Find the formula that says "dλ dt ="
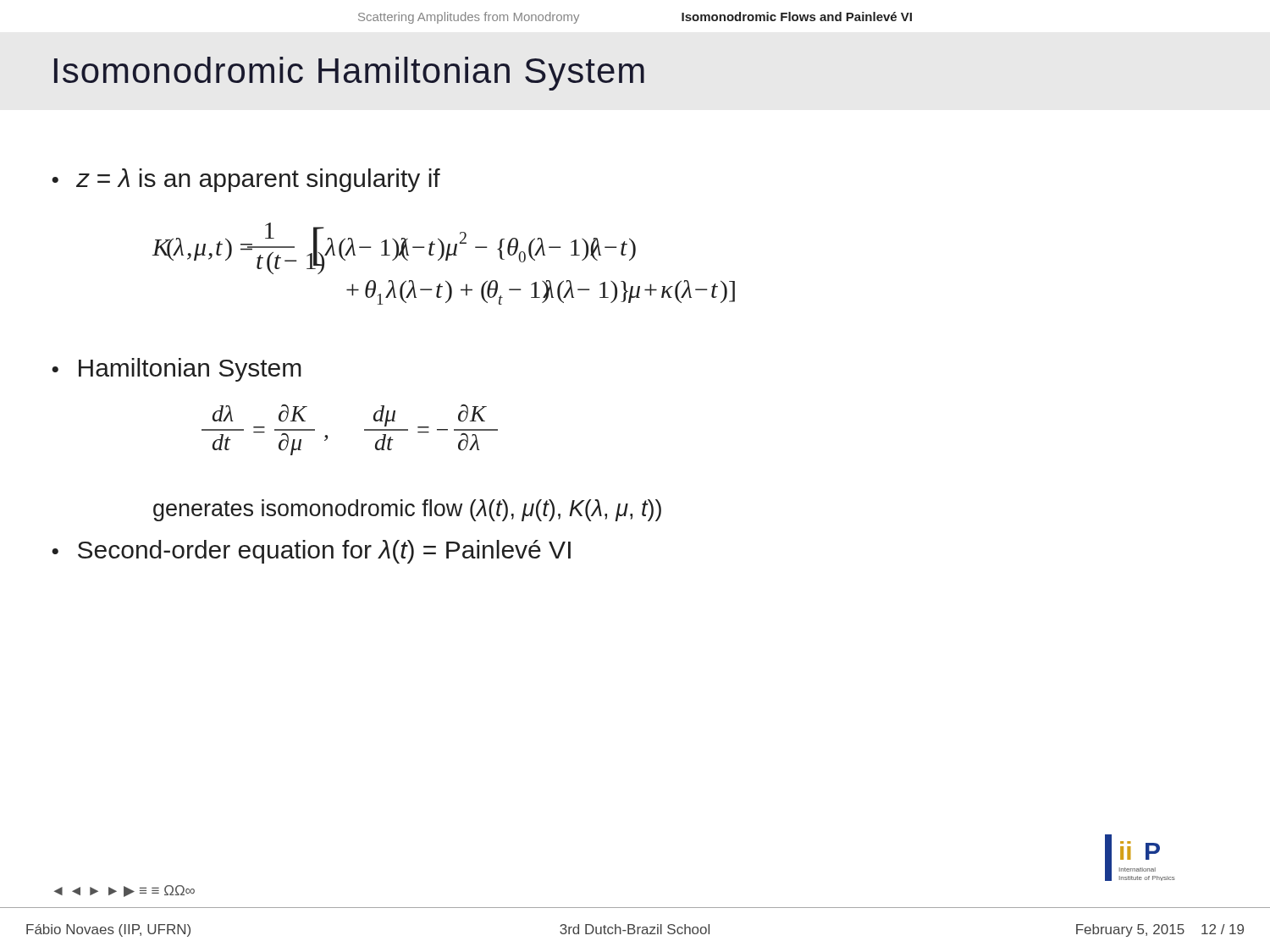 click(x=440, y=436)
